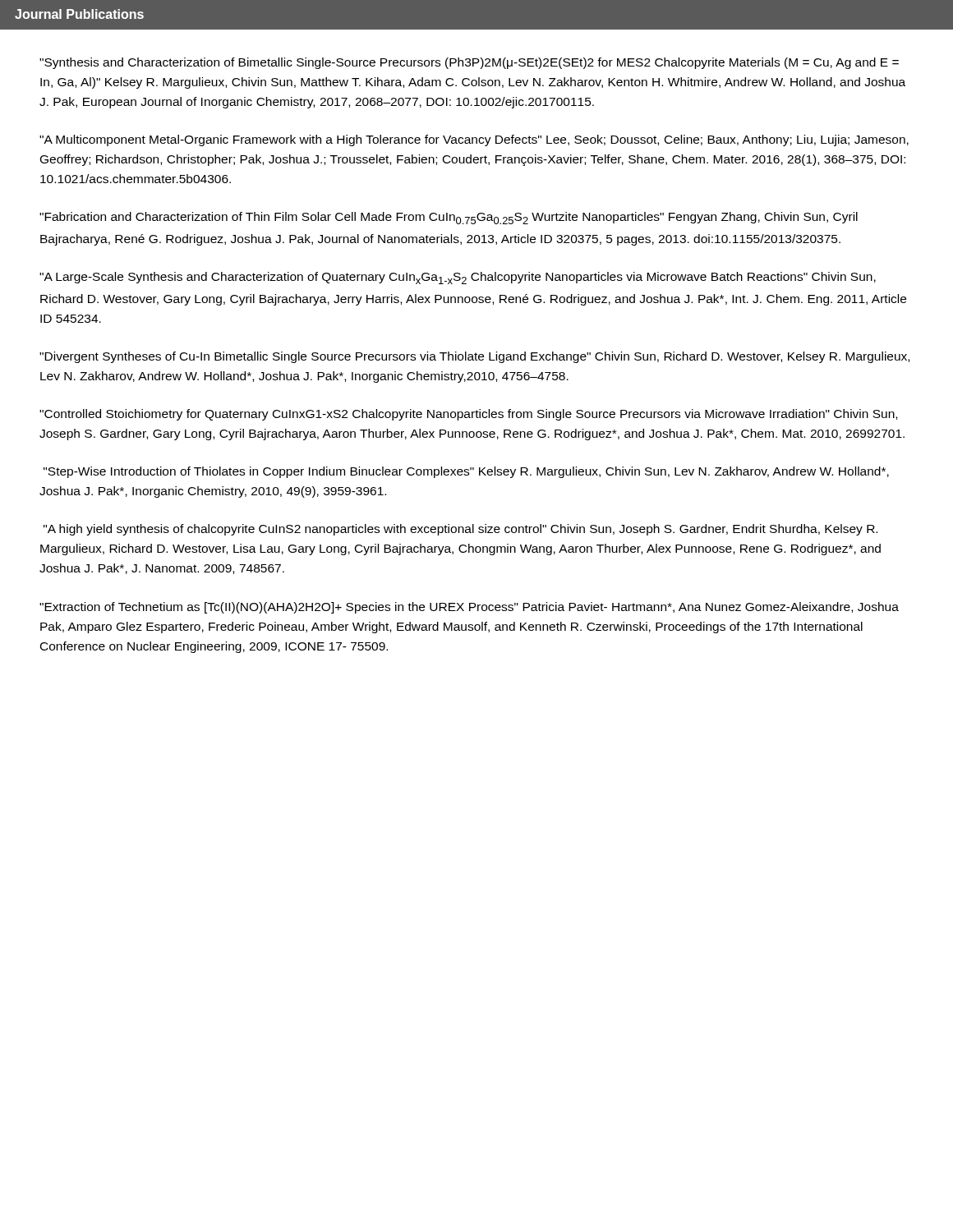Find the list item that says ""A Large-Scale Synthesis and Characterization of Quaternary"

click(x=473, y=298)
